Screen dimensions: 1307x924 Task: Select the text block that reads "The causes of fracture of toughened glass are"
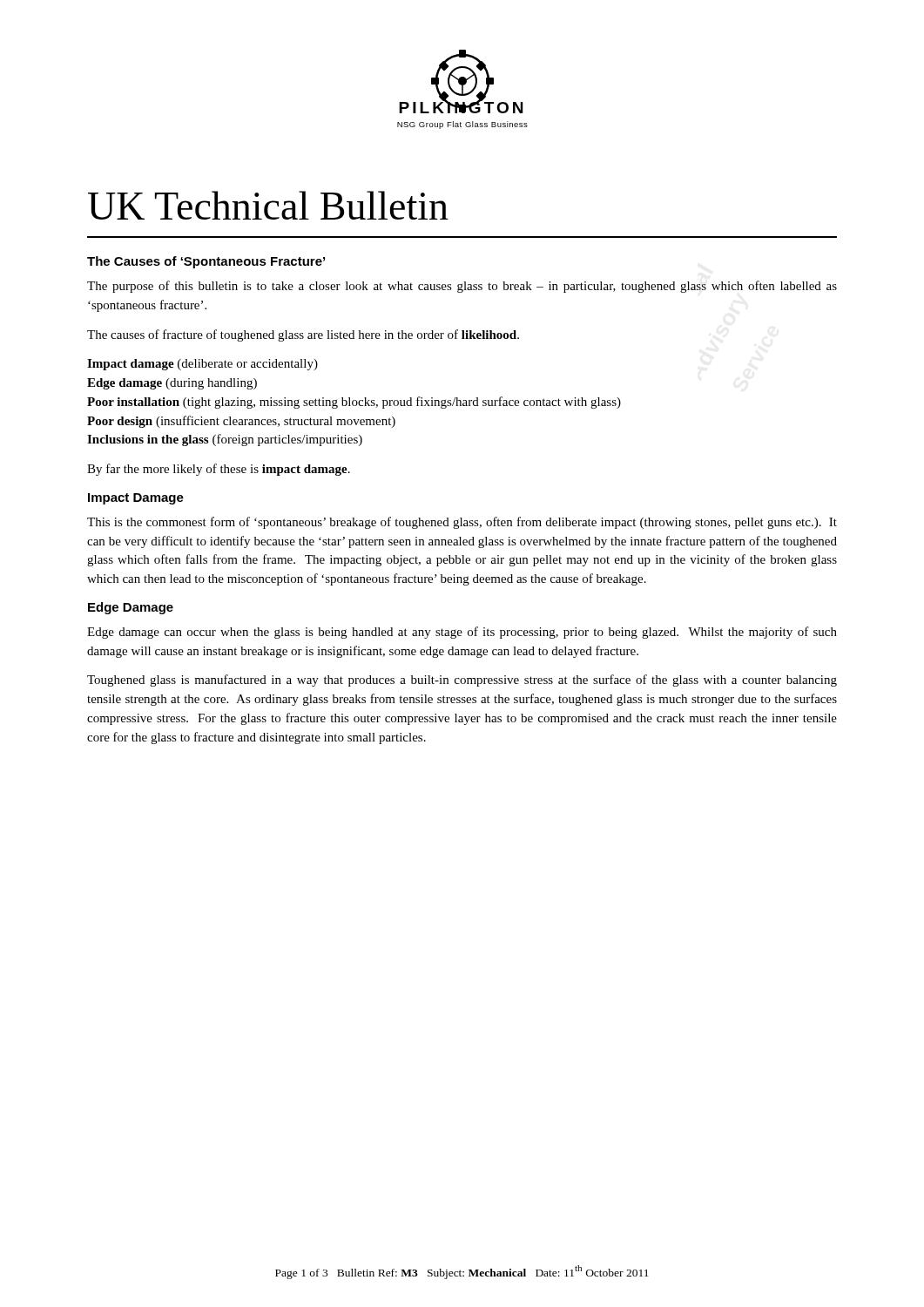coord(303,334)
